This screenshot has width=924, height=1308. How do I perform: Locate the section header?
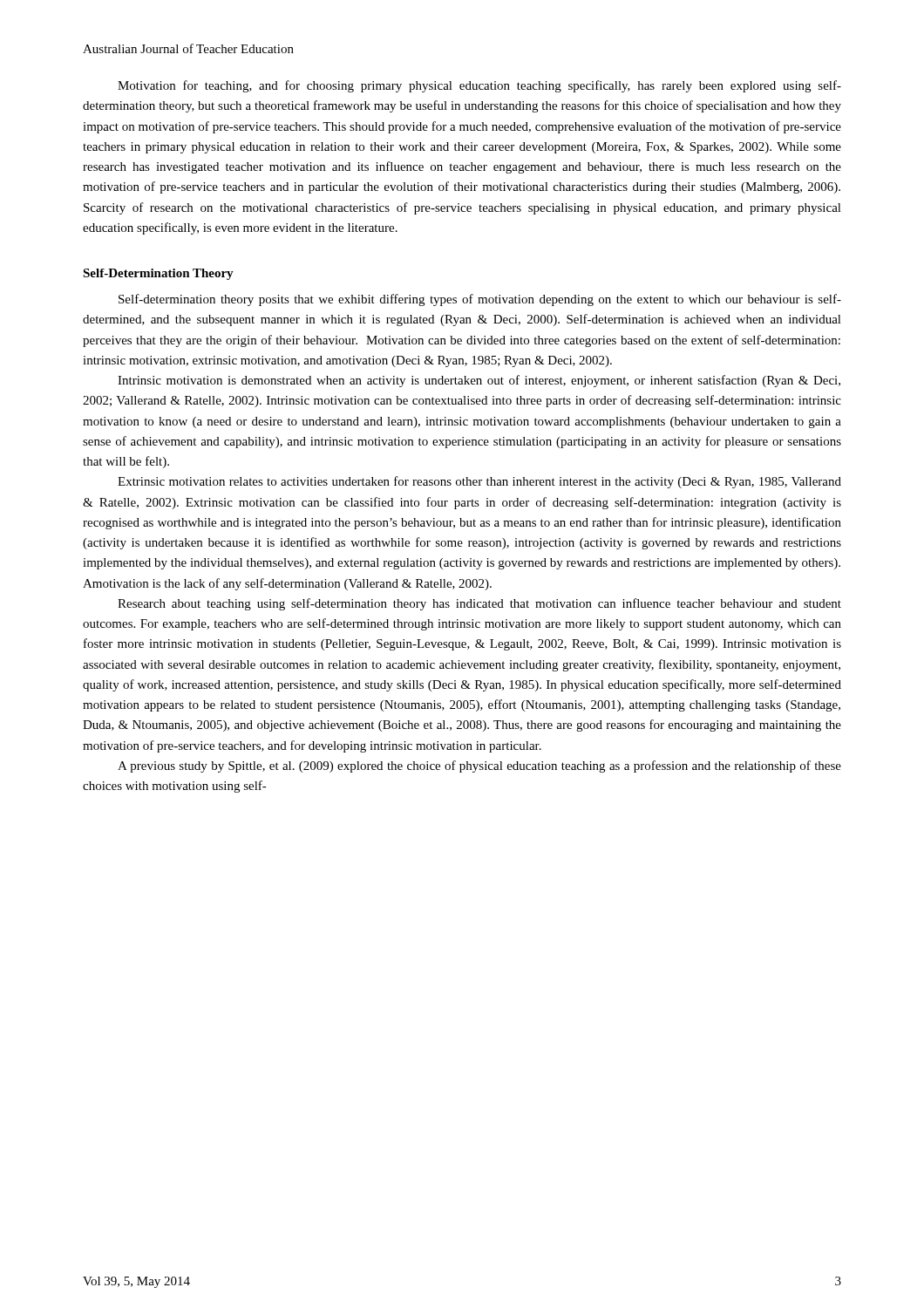click(158, 273)
